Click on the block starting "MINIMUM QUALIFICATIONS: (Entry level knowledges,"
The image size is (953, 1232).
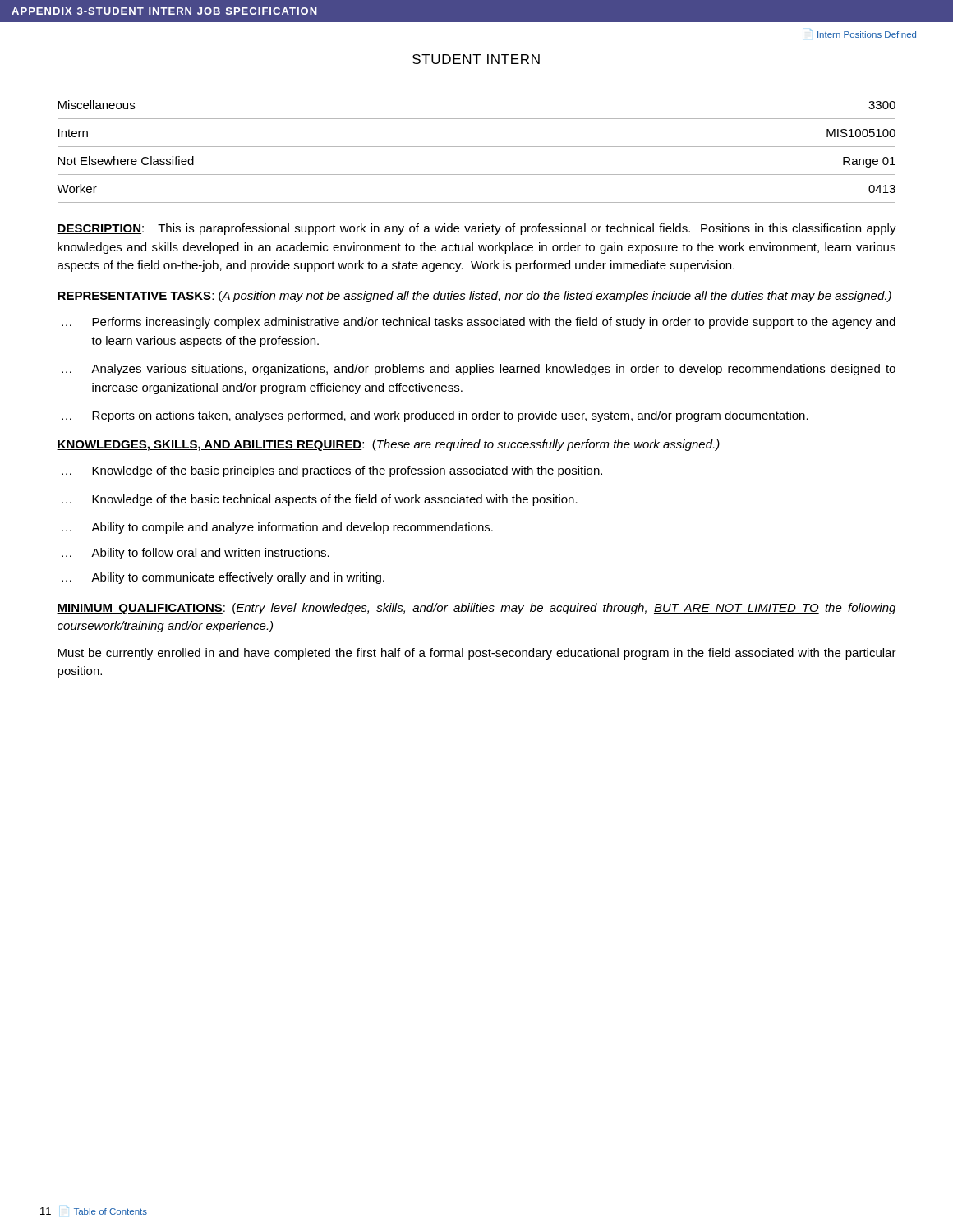coord(476,616)
